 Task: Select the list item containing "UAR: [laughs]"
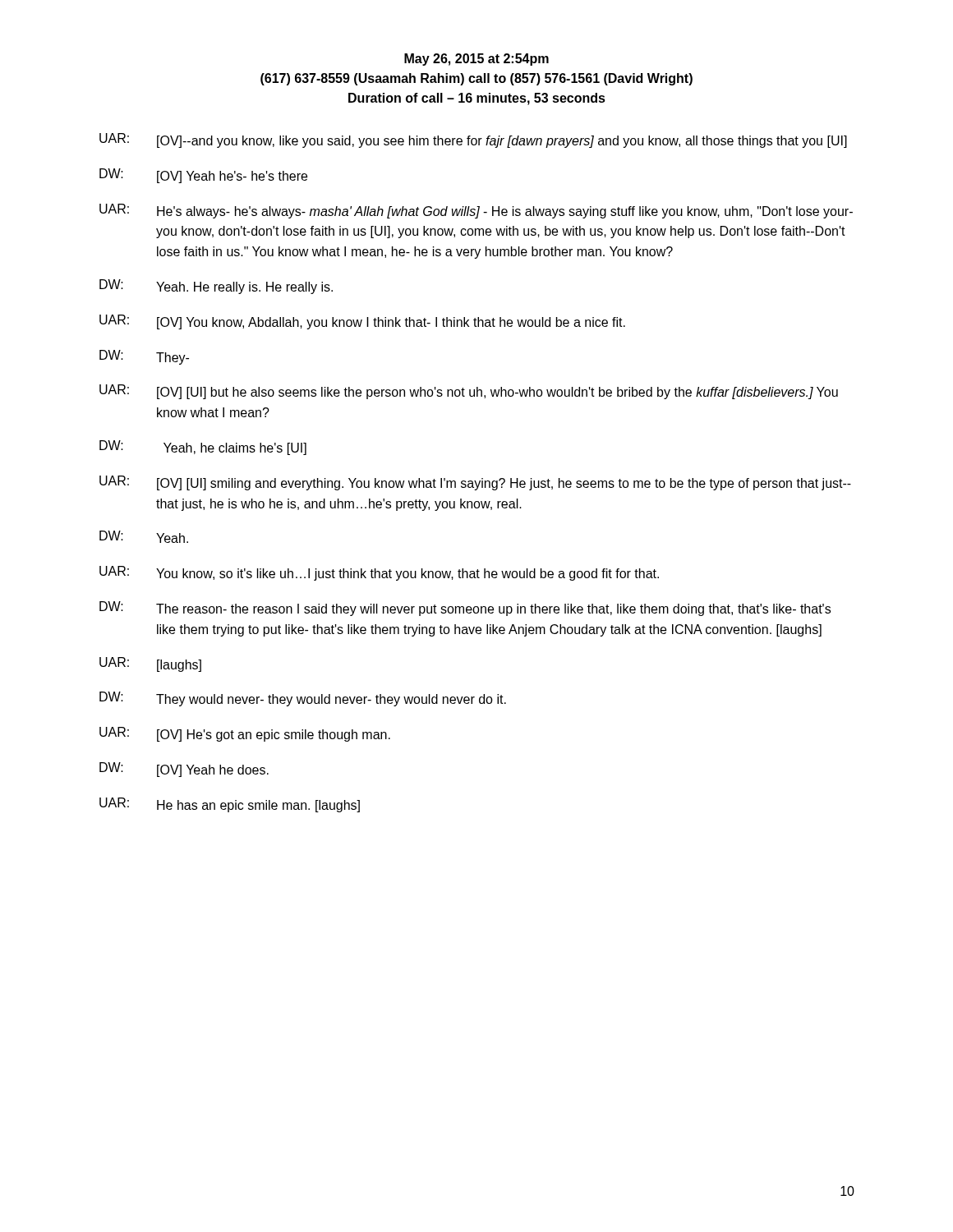click(x=107, y=664)
